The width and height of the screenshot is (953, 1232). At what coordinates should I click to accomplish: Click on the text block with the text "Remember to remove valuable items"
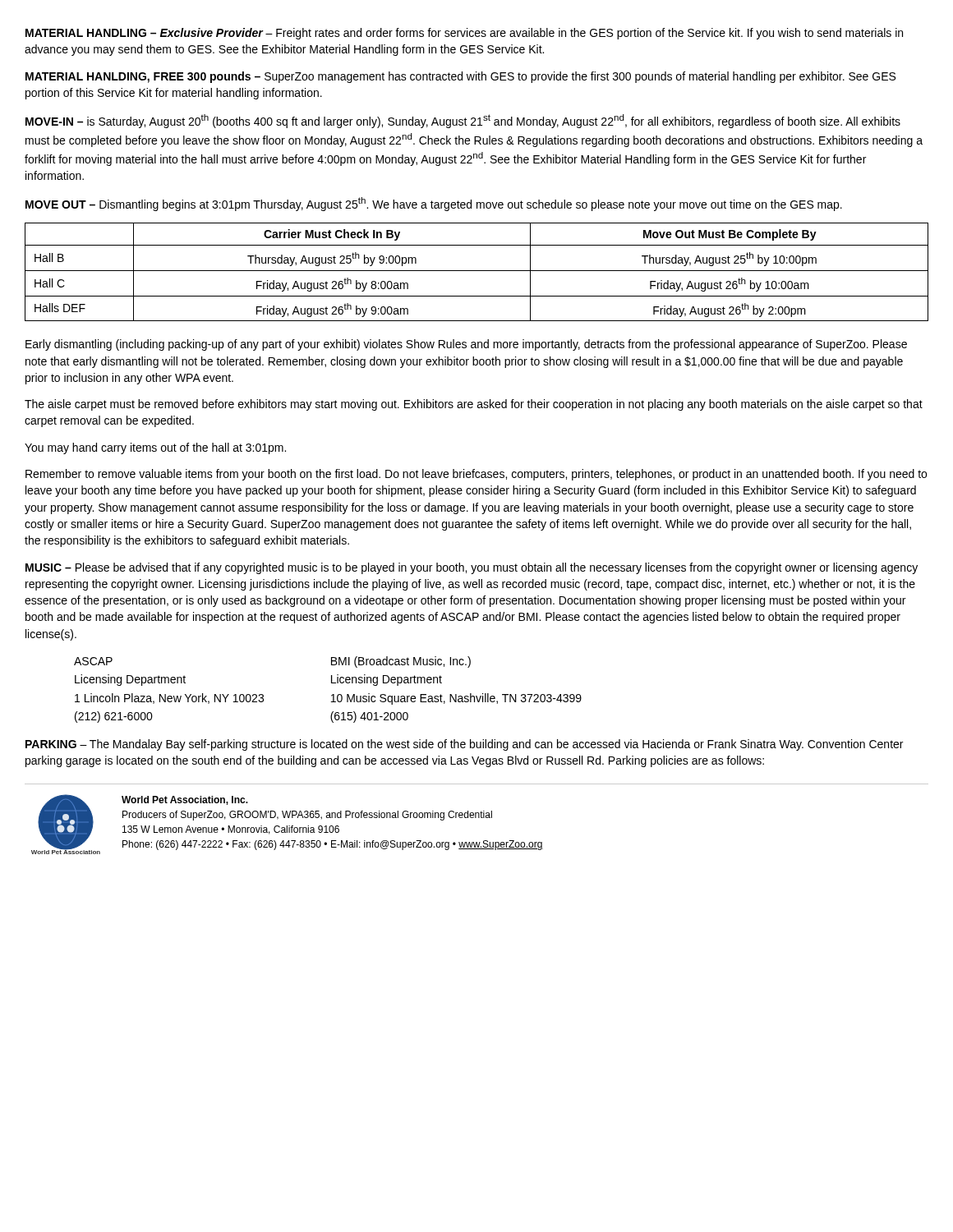(476, 507)
